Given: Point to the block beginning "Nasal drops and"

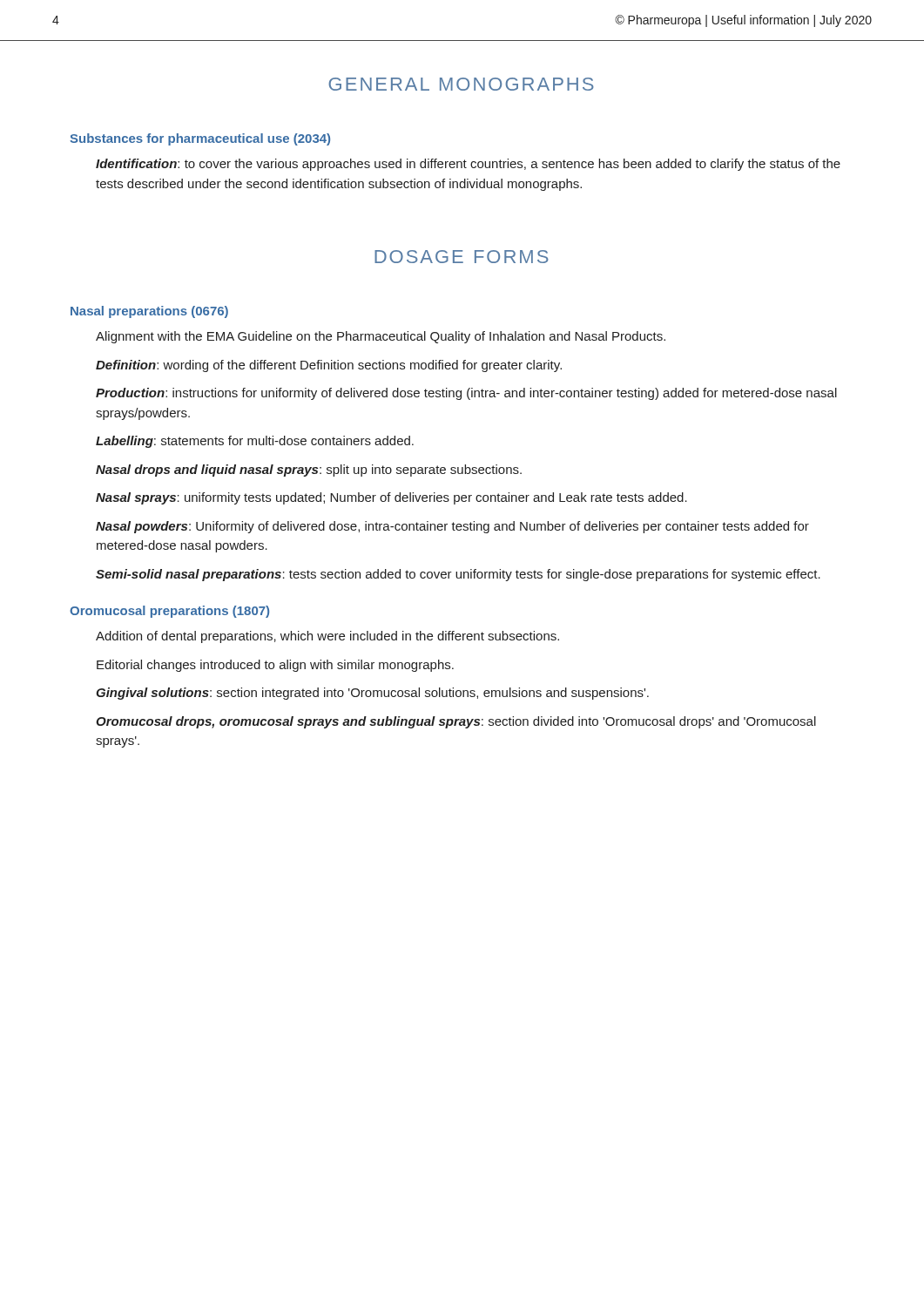Looking at the screenshot, I should point(309,469).
